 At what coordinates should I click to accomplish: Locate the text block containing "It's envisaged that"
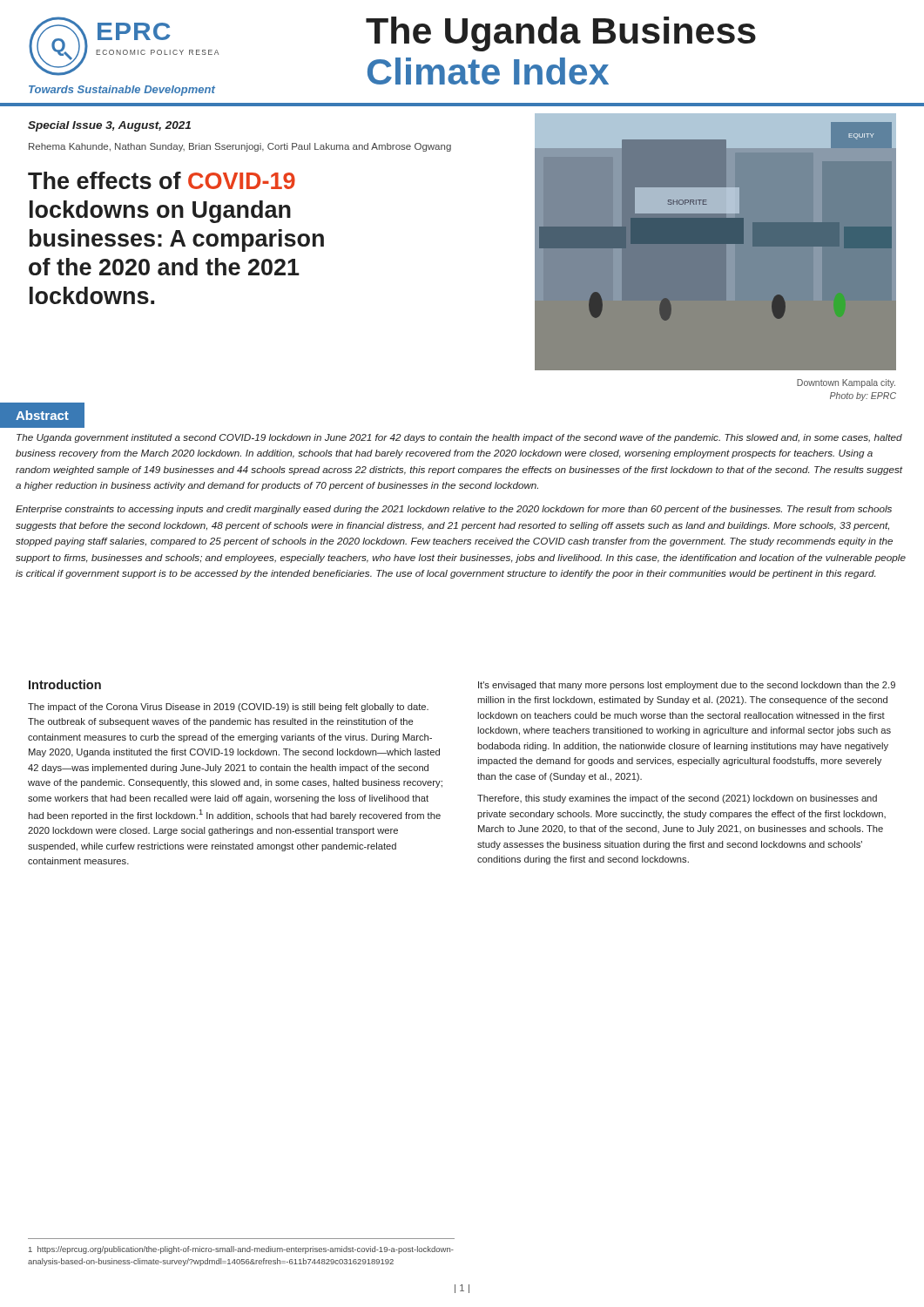pyautogui.click(x=687, y=773)
